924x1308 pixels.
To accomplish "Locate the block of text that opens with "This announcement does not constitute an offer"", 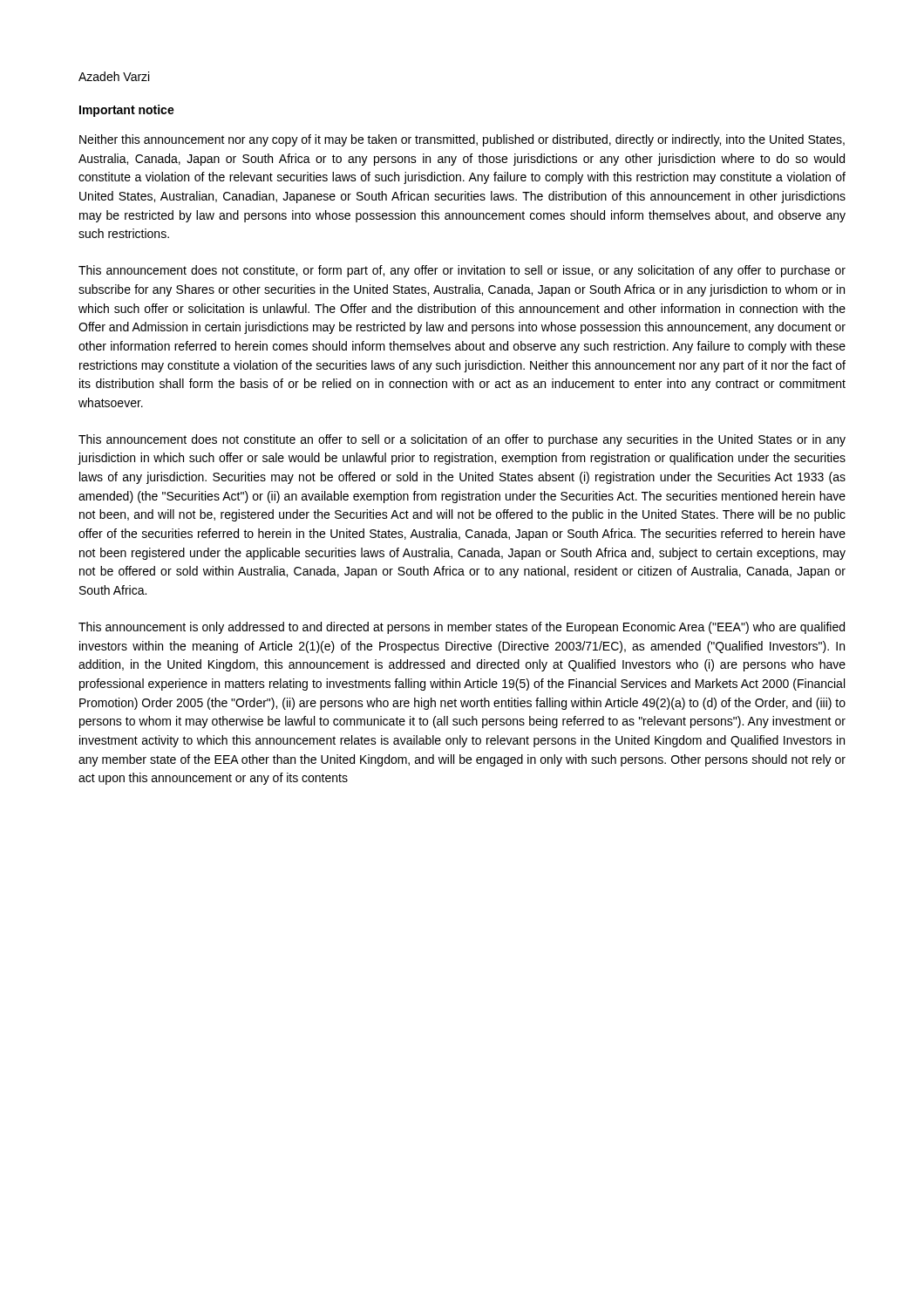I will [462, 515].
